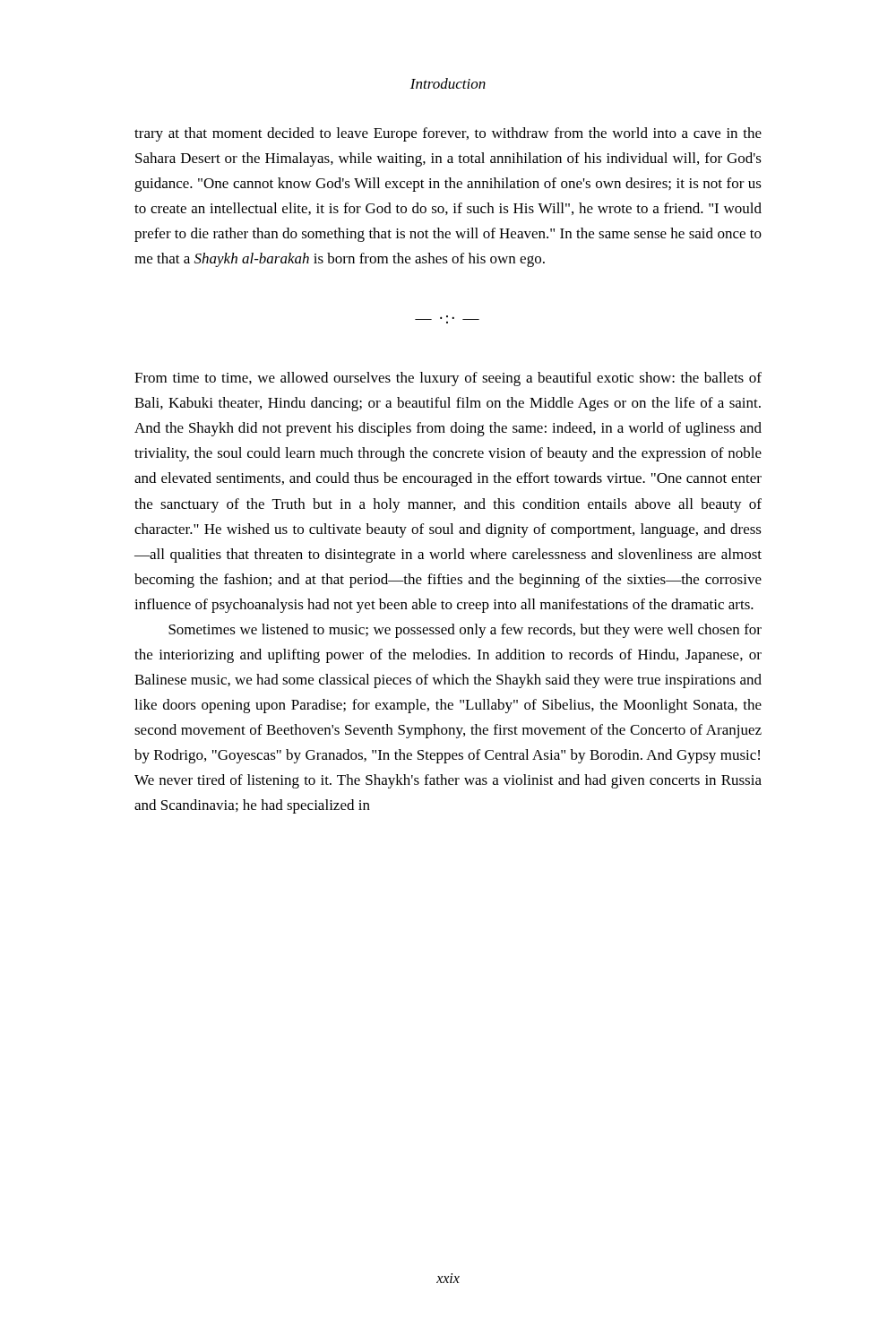Viewport: 896px width, 1344px height.
Task: Click on the text that says "— ·:· —"
Action: [x=448, y=318]
